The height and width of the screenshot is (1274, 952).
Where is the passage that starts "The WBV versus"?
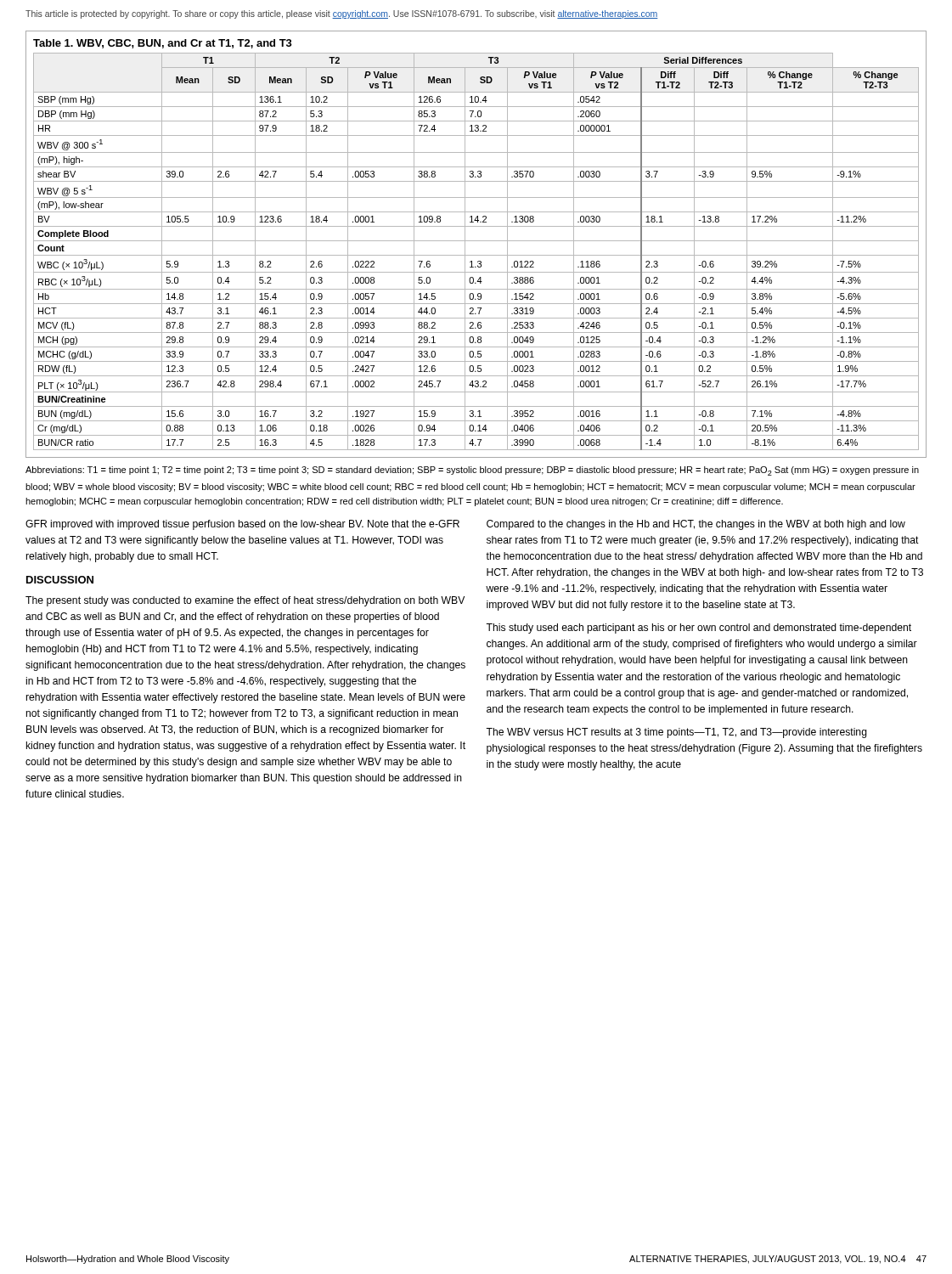click(x=704, y=748)
